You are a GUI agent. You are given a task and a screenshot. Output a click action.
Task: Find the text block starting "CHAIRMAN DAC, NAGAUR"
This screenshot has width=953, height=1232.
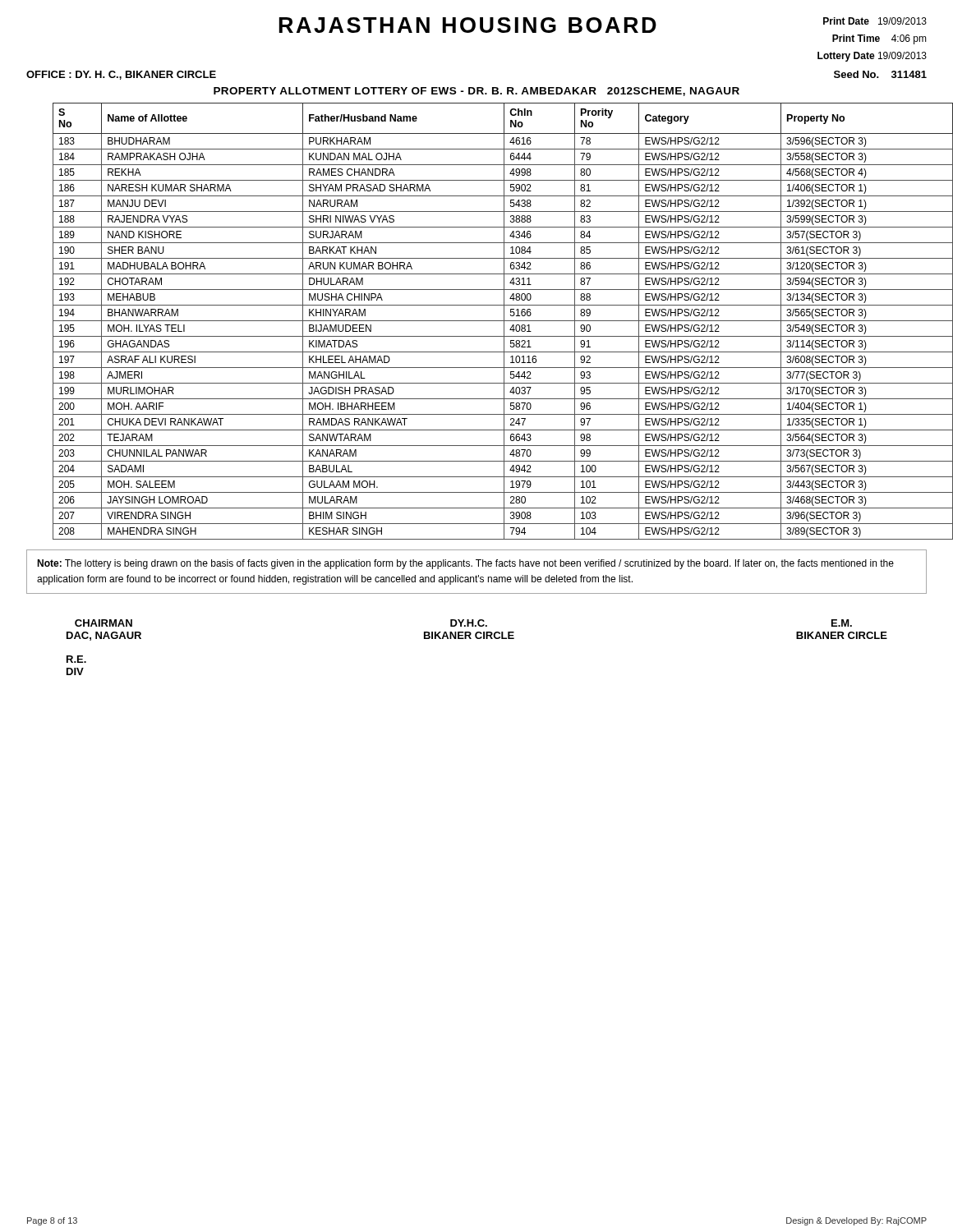(x=104, y=629)
